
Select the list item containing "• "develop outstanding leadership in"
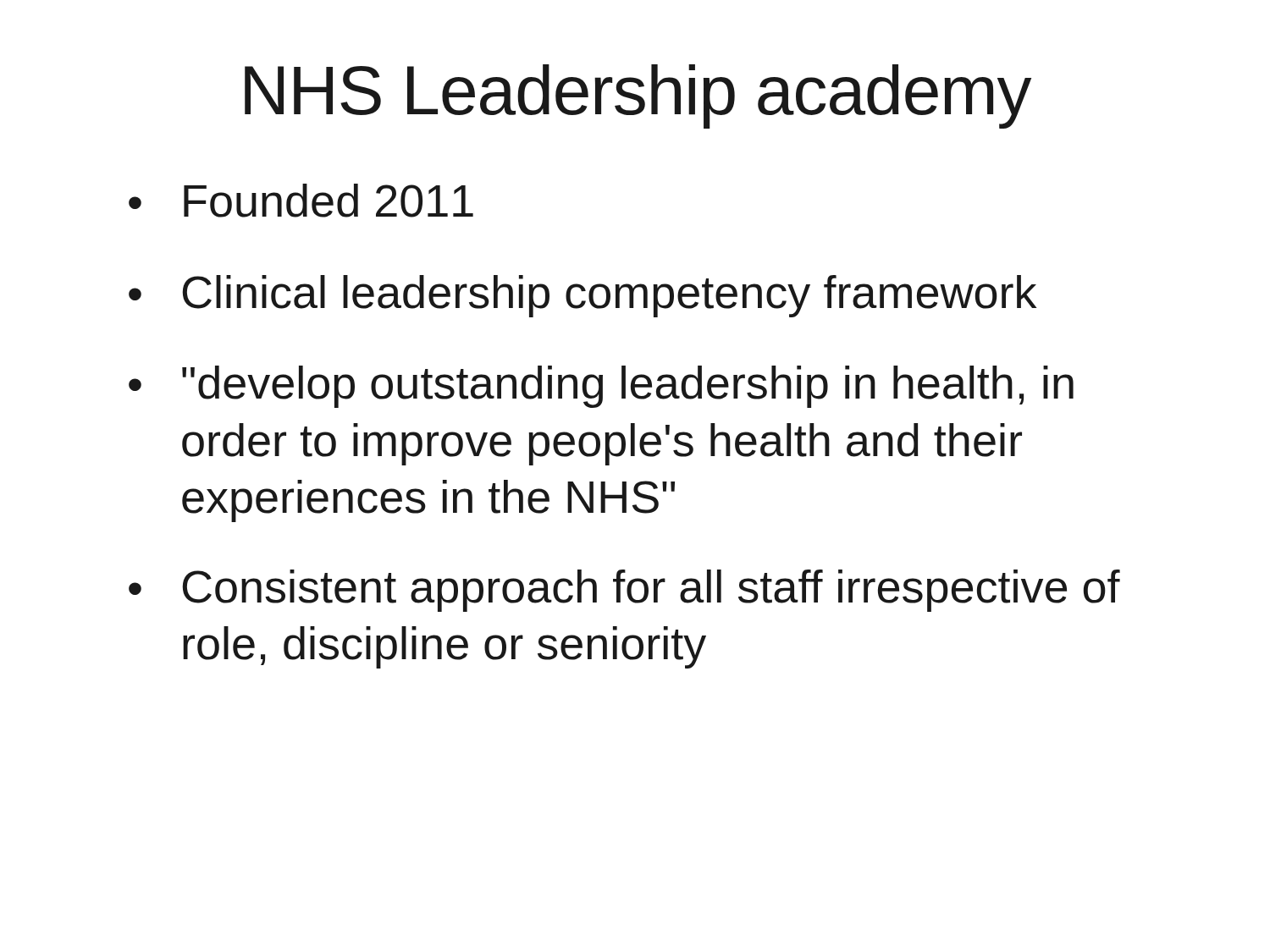[x=660, y=440]
